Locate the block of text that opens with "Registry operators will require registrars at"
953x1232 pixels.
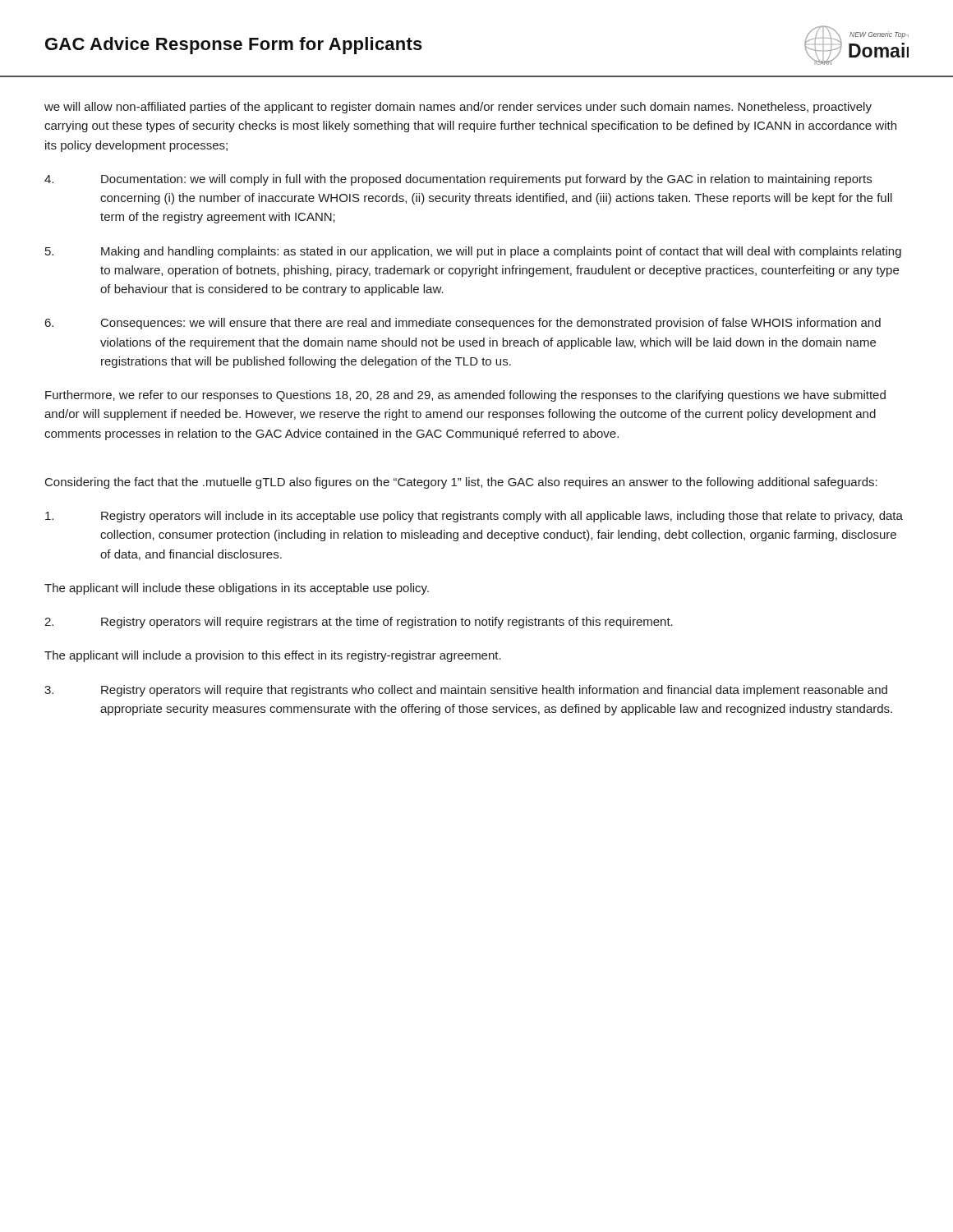point(476,621)
